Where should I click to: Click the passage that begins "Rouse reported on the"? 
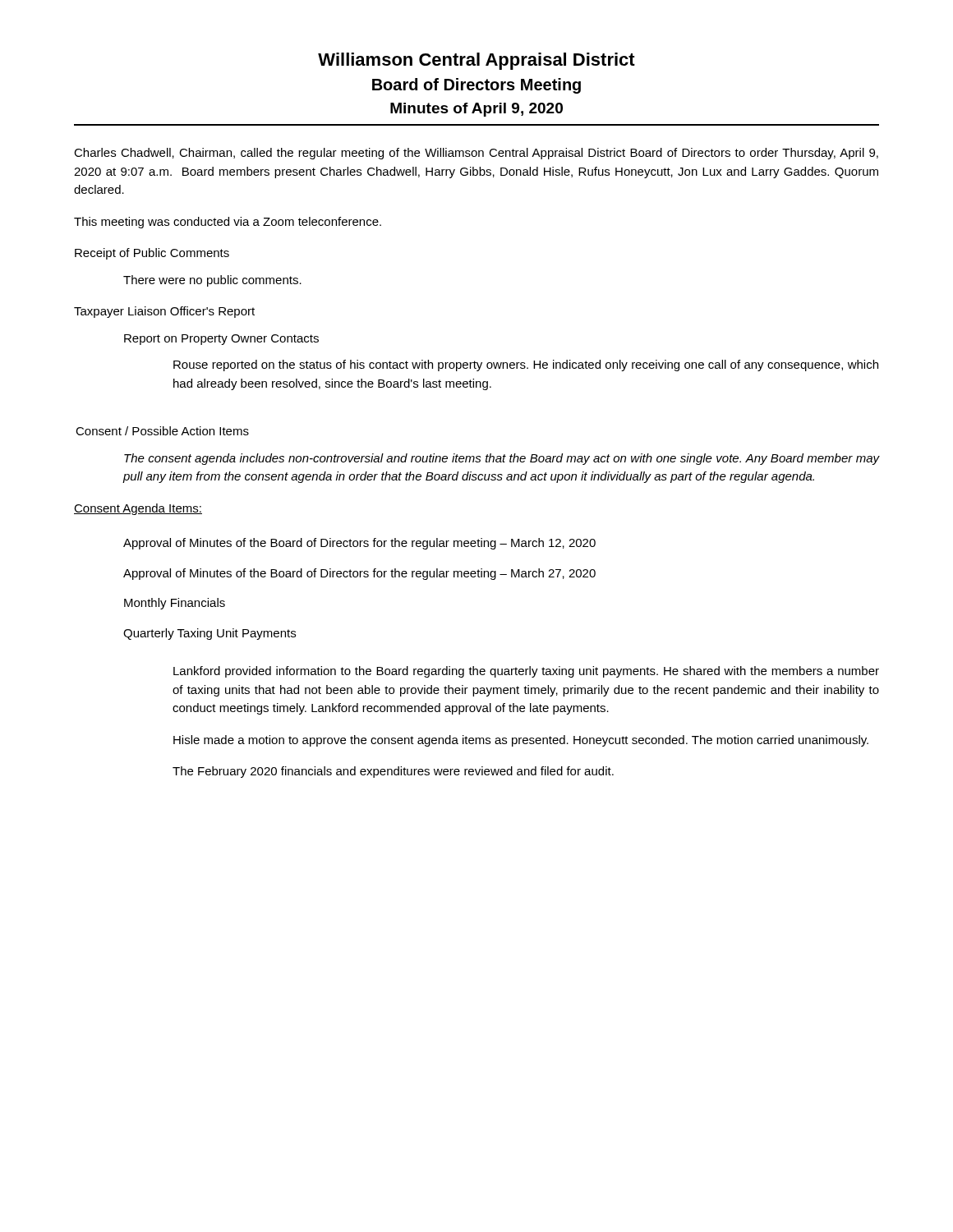tap(526, 373)
